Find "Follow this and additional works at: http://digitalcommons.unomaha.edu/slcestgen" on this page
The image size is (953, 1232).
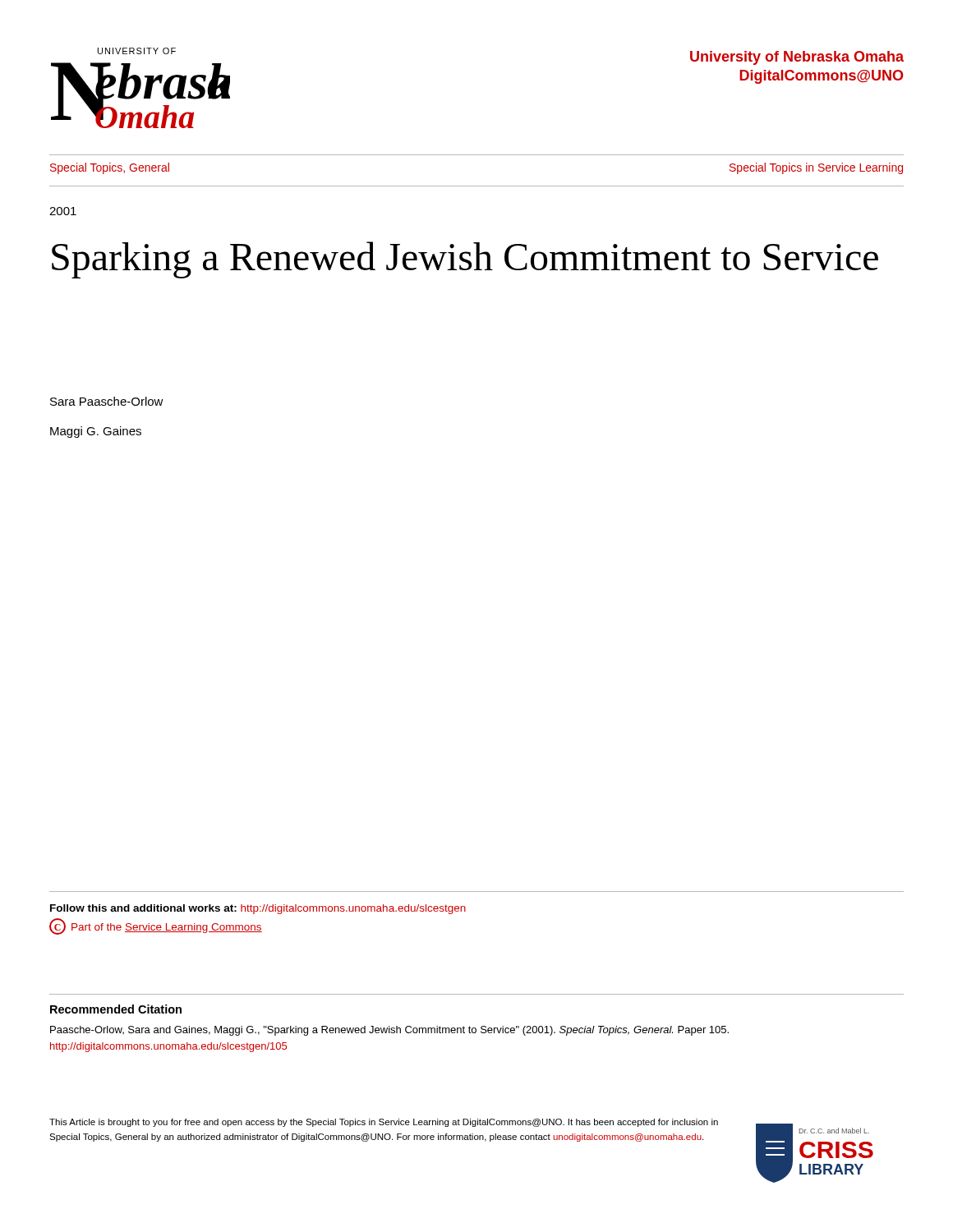[258, 908]
